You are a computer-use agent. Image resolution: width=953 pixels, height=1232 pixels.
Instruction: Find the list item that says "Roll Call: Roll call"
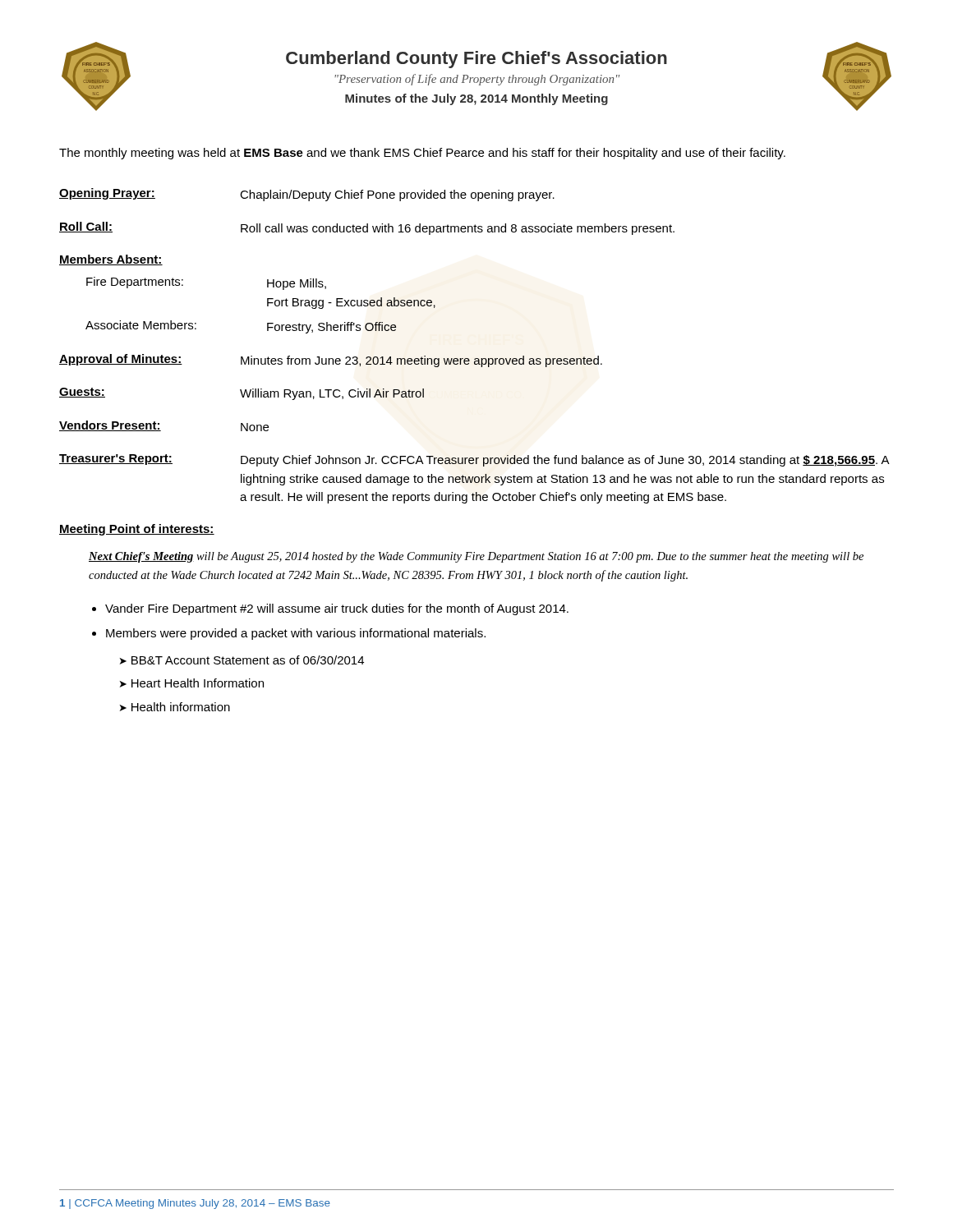tap(476, 228)
